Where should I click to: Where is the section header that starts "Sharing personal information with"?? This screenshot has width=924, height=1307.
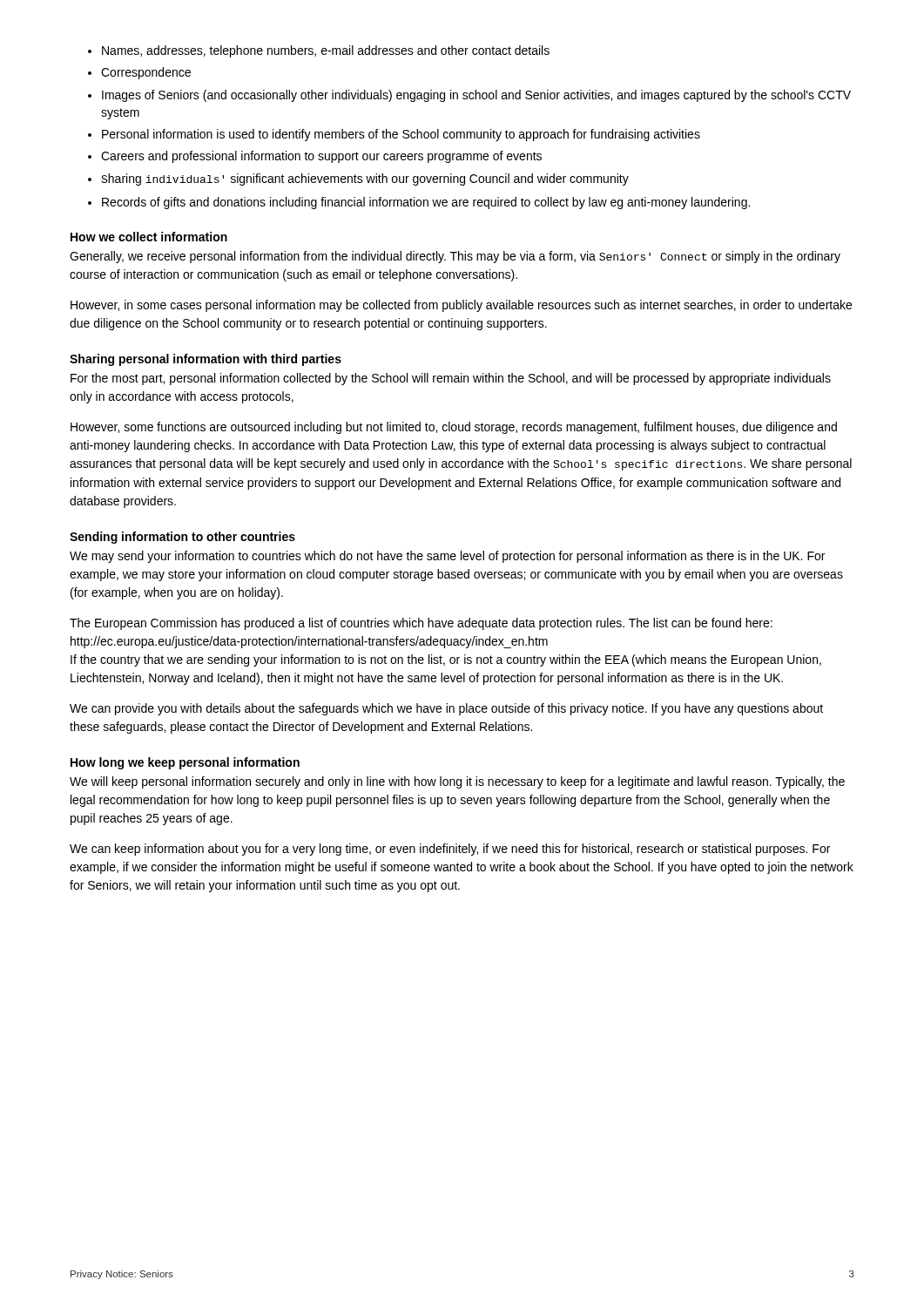coord(205,359)
